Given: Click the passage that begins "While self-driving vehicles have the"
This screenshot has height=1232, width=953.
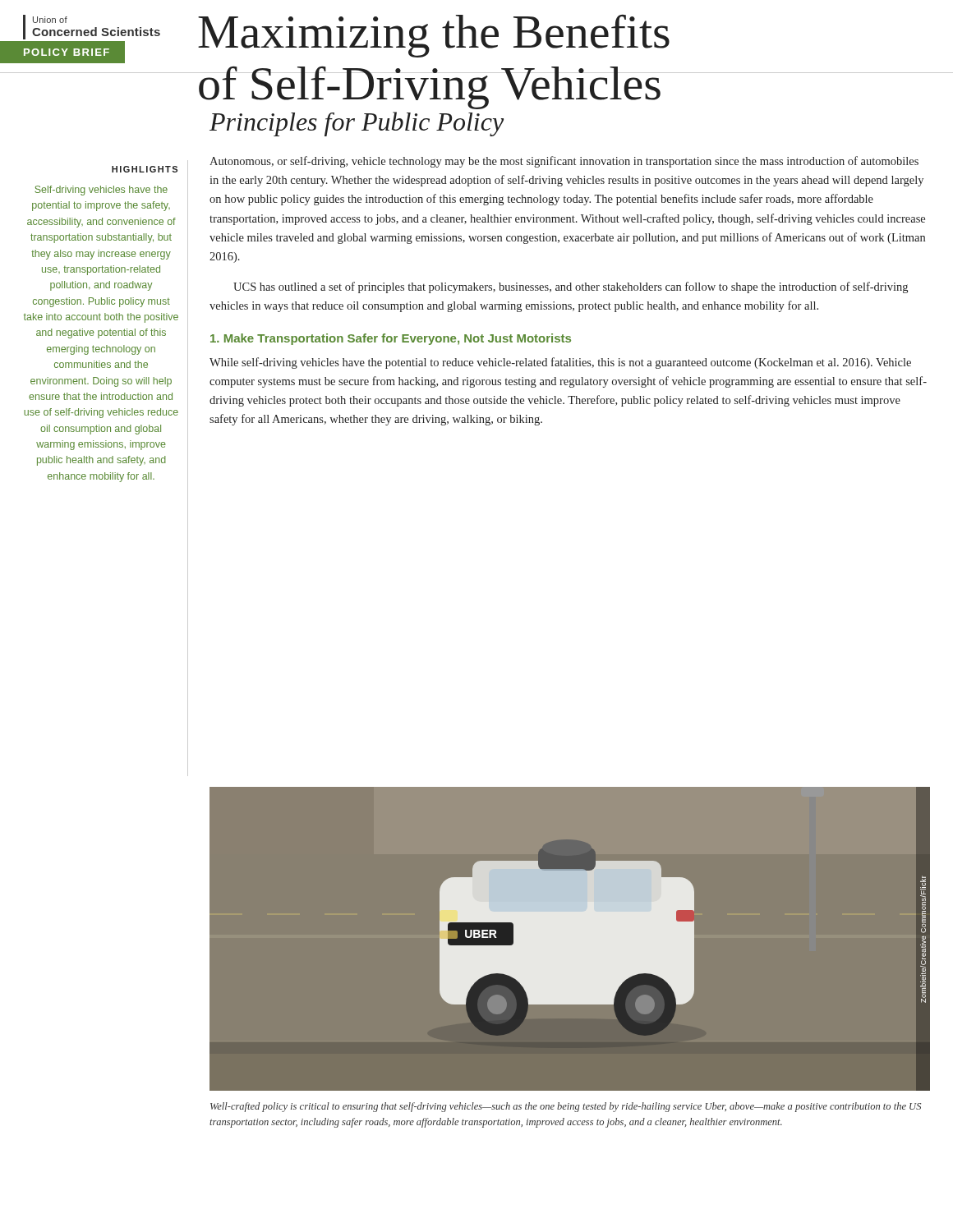Looking at the screenshot, I should click(x=569, y=391).
